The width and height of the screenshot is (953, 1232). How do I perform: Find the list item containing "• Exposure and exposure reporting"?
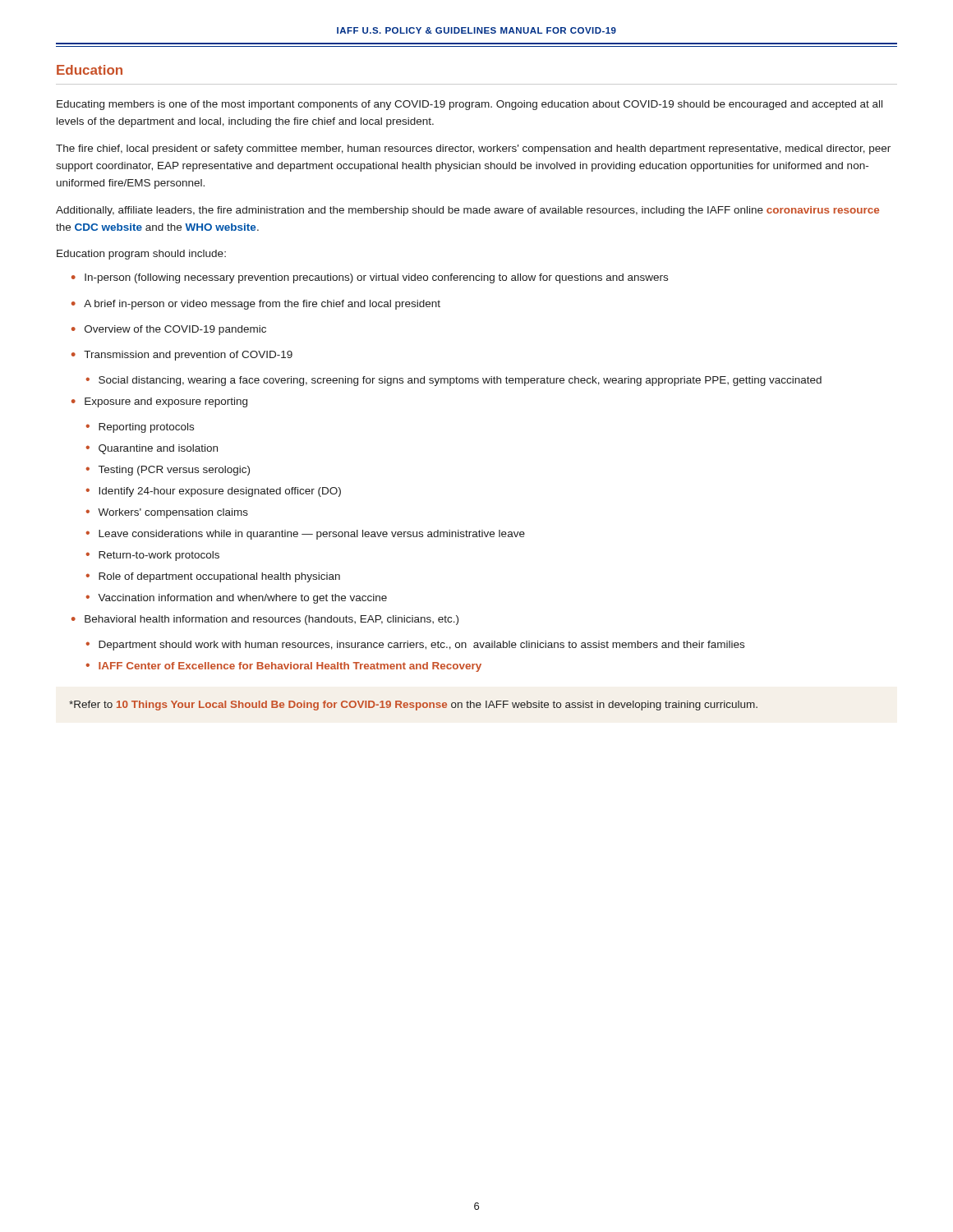[x=159, y=402]
